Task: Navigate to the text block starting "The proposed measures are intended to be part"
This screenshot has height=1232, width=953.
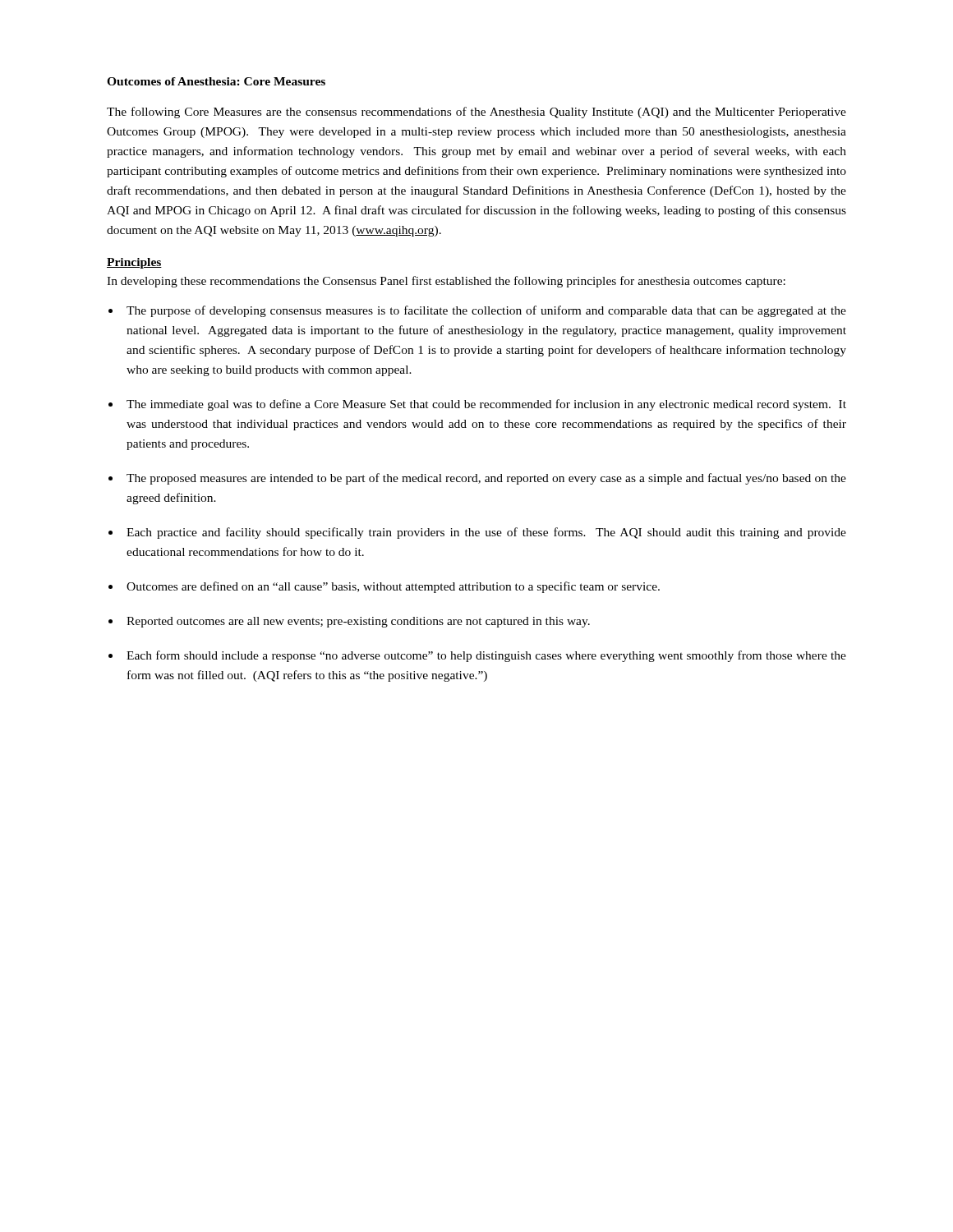Action: 486,488
